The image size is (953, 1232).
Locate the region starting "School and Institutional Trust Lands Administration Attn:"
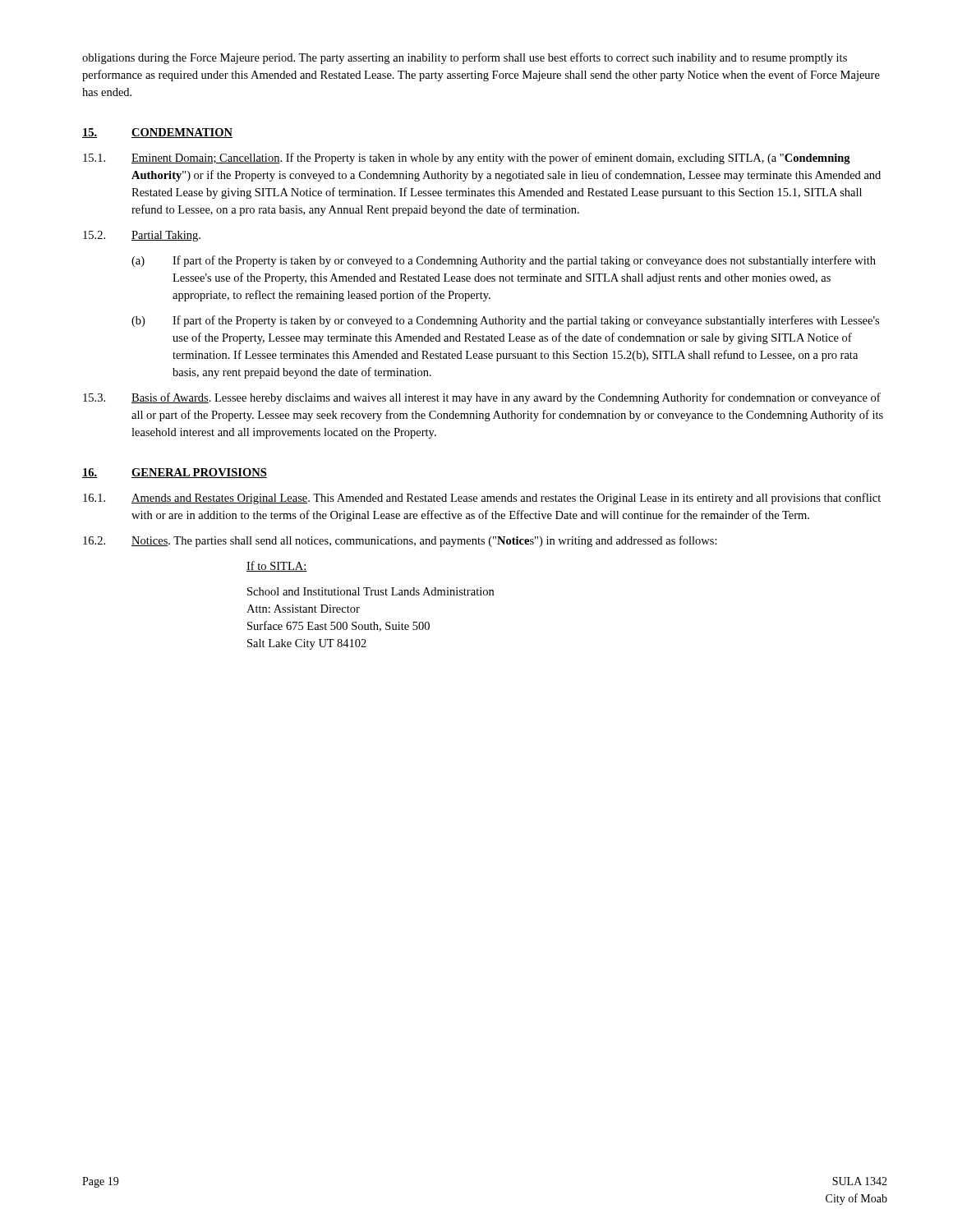coord(370,618)
